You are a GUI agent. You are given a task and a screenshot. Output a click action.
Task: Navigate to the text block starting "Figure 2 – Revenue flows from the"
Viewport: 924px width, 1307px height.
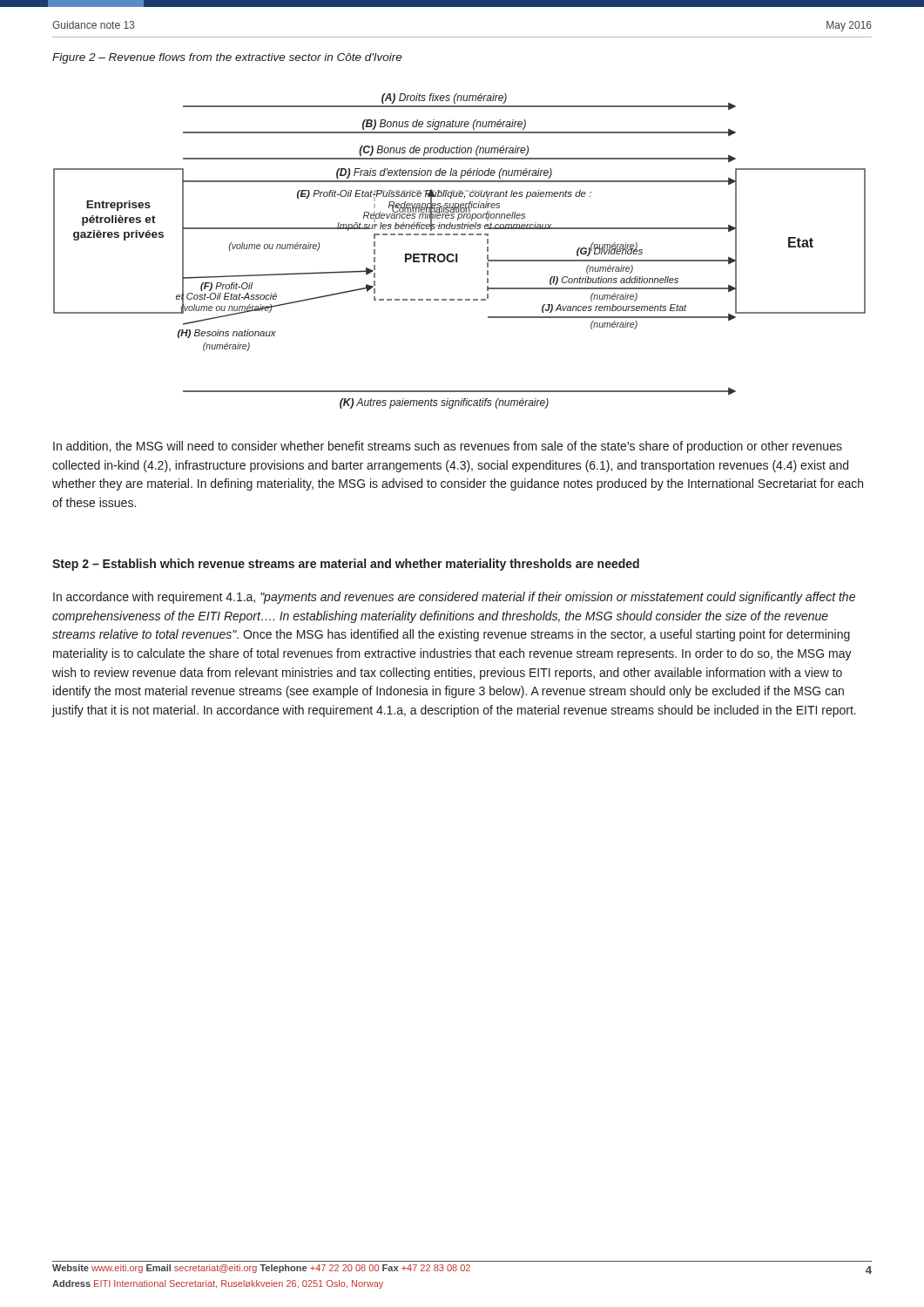[227, 57]
